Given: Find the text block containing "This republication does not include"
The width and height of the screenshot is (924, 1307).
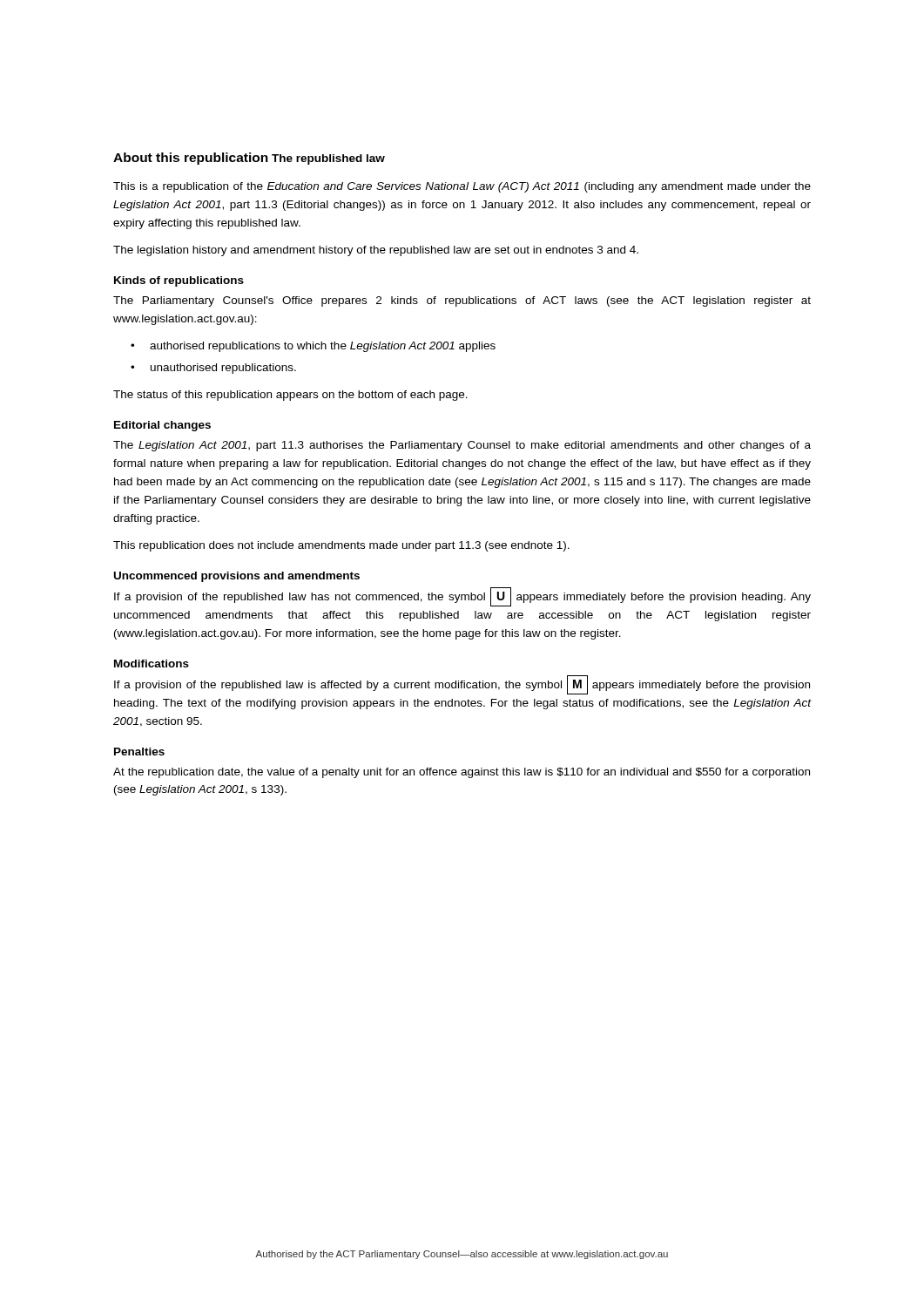Looking at the screenshot, I should pyautogui.click(x=342, y=545).
